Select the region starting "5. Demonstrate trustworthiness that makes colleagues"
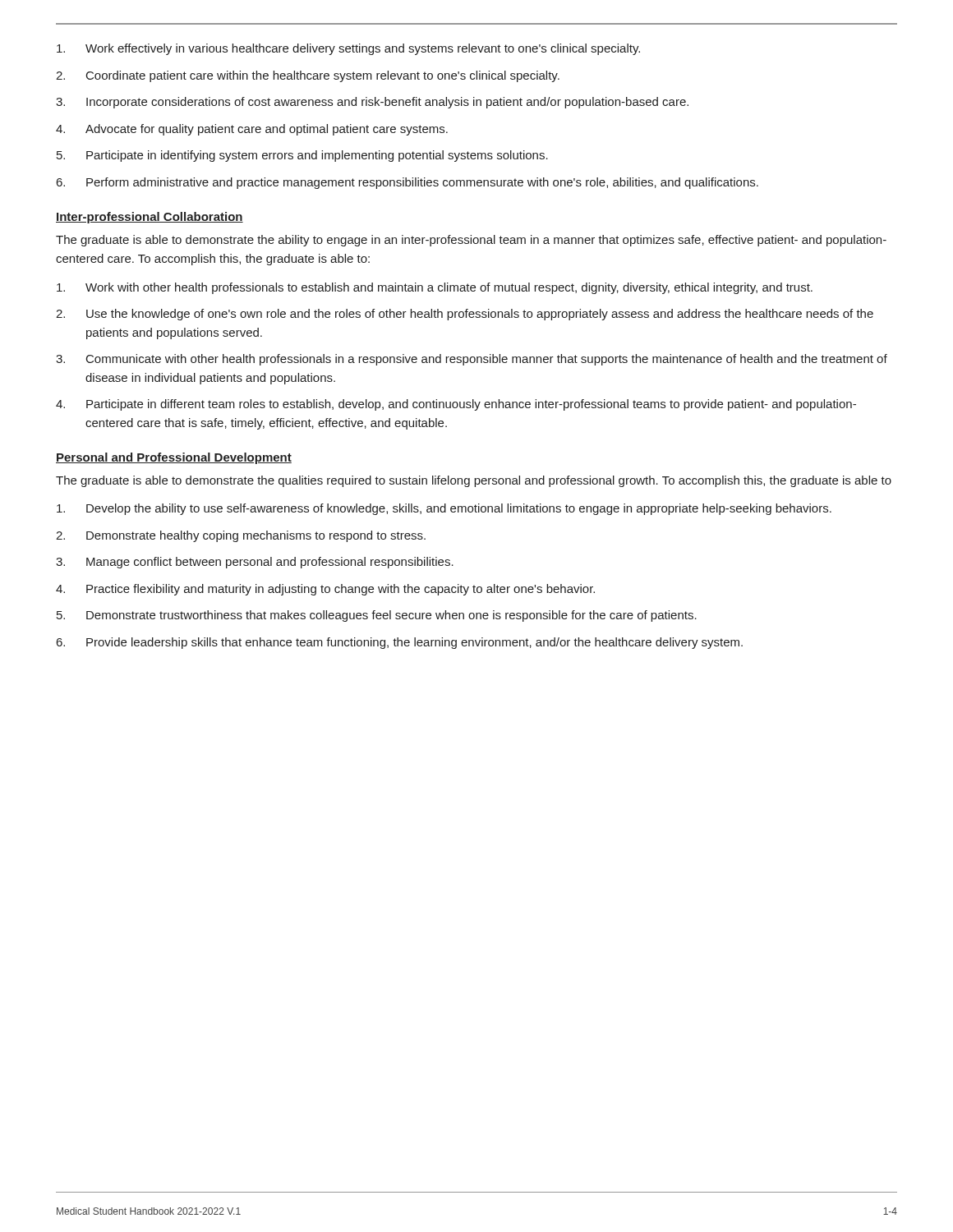Viewport: 953px width, 1232px height. point(476,616)
